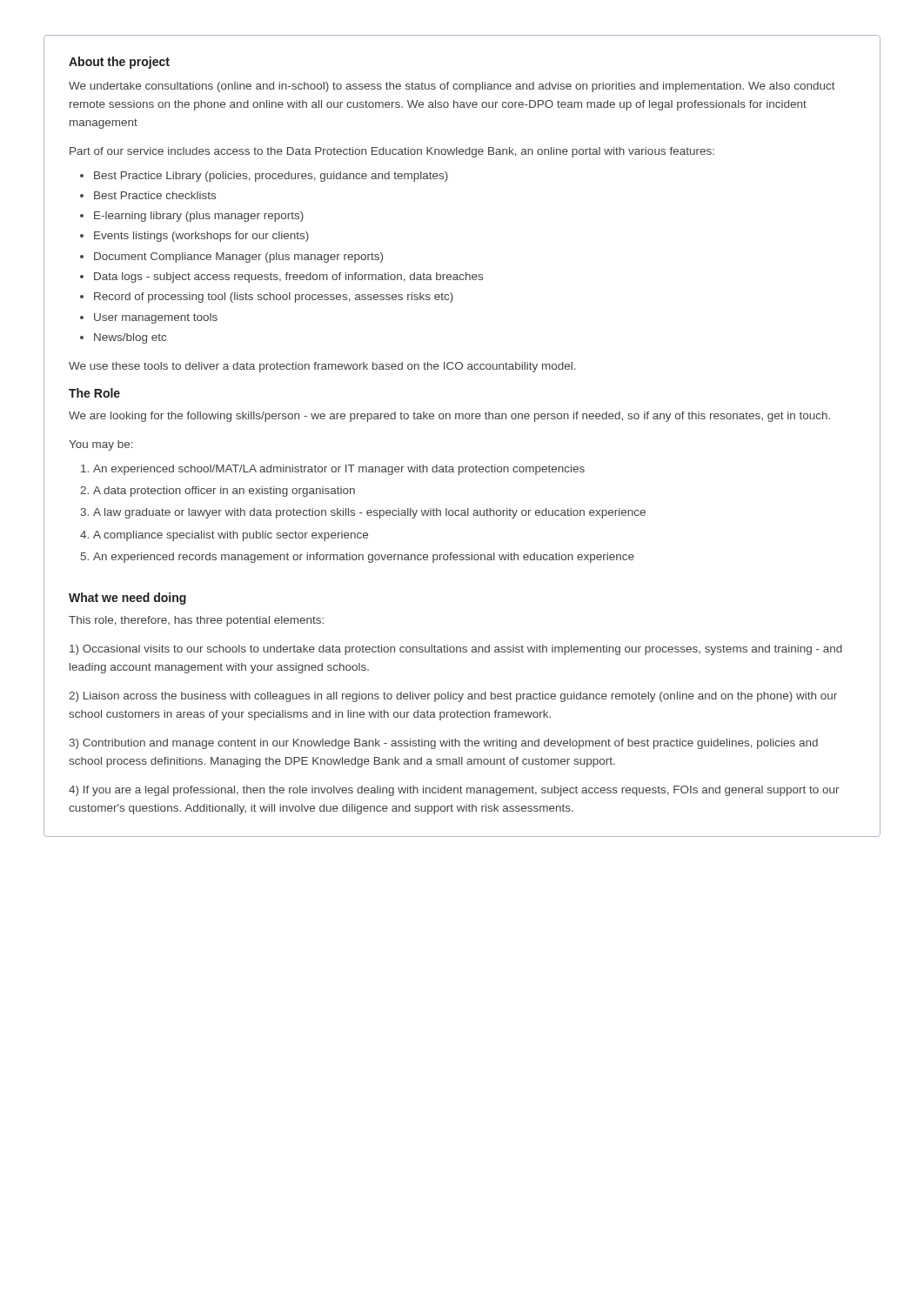924x1305 pixels.
Task: Find "The Role" on this page
Action: pyautogui.click(x=94, y=393)
